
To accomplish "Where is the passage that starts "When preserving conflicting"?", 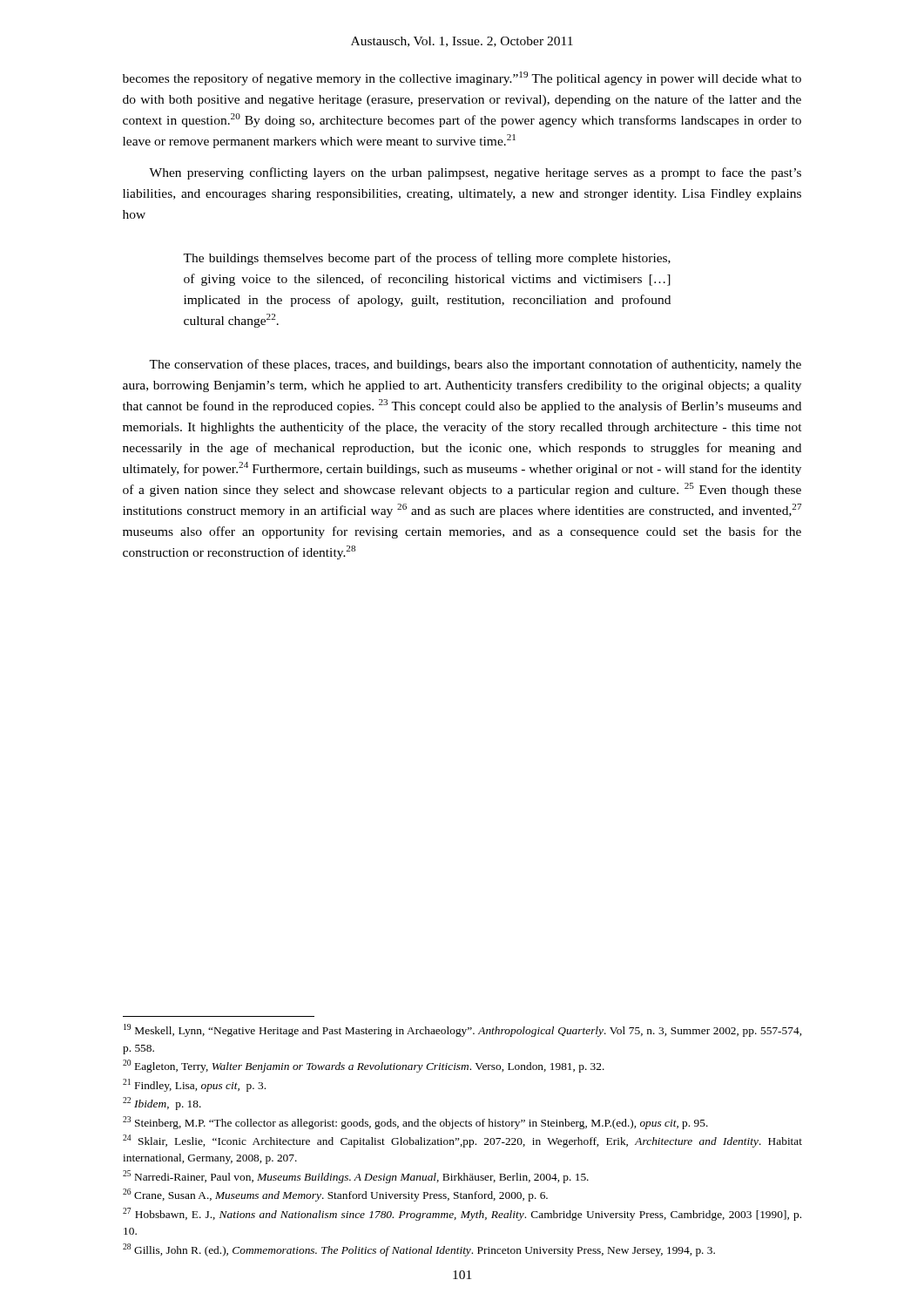I will coord(462,194).
